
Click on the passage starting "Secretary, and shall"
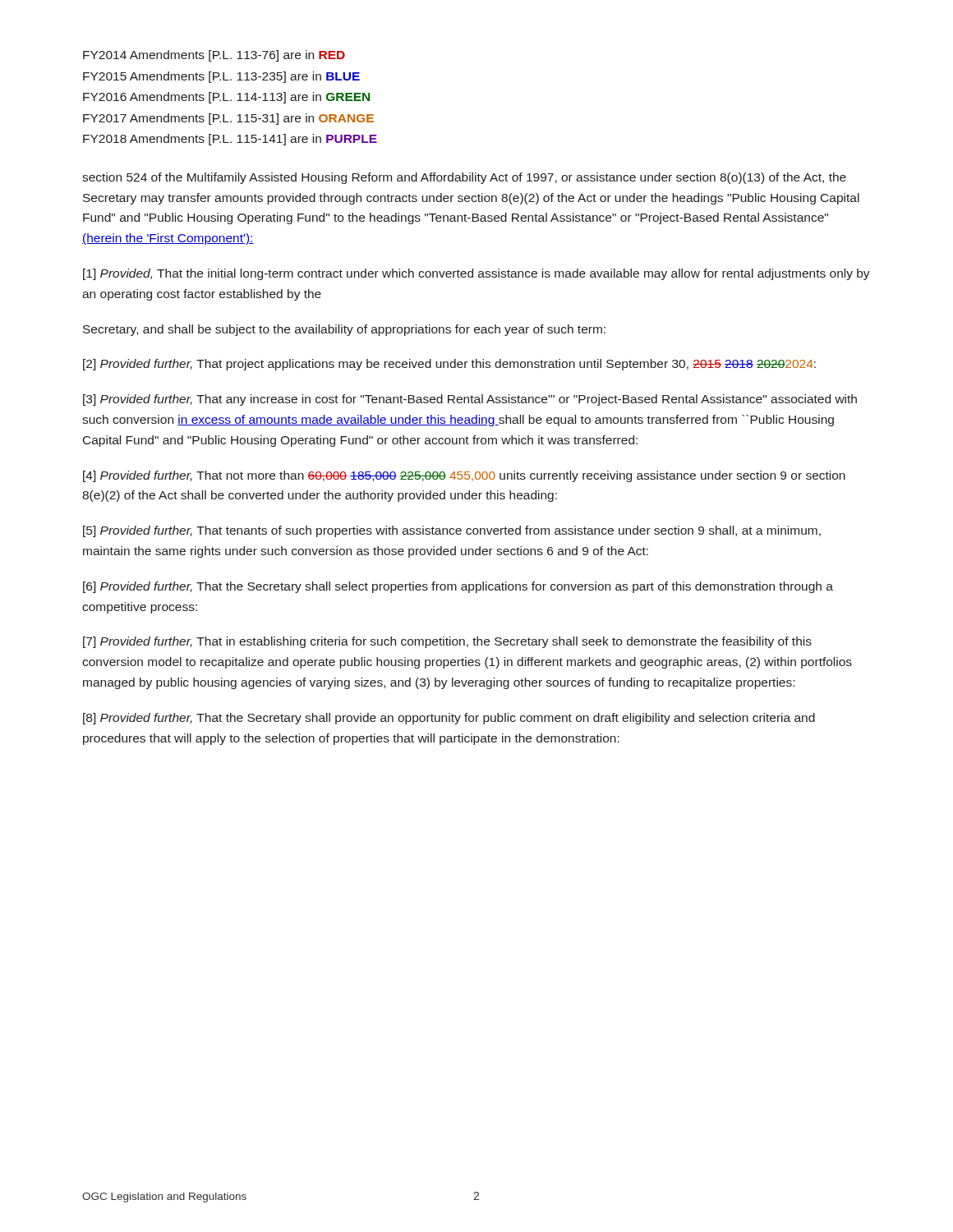coord(344,329)
